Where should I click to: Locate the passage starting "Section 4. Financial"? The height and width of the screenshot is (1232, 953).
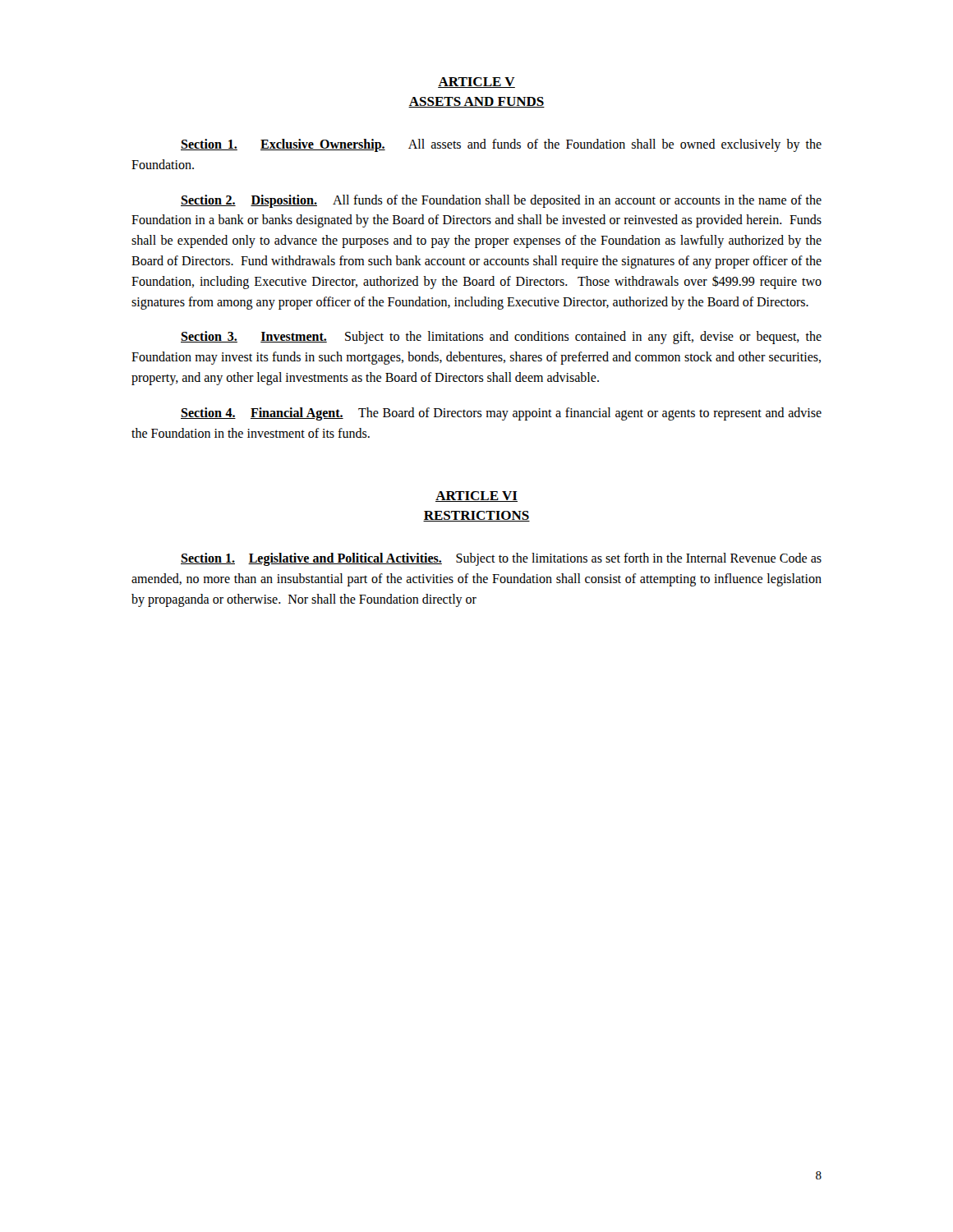476,423
